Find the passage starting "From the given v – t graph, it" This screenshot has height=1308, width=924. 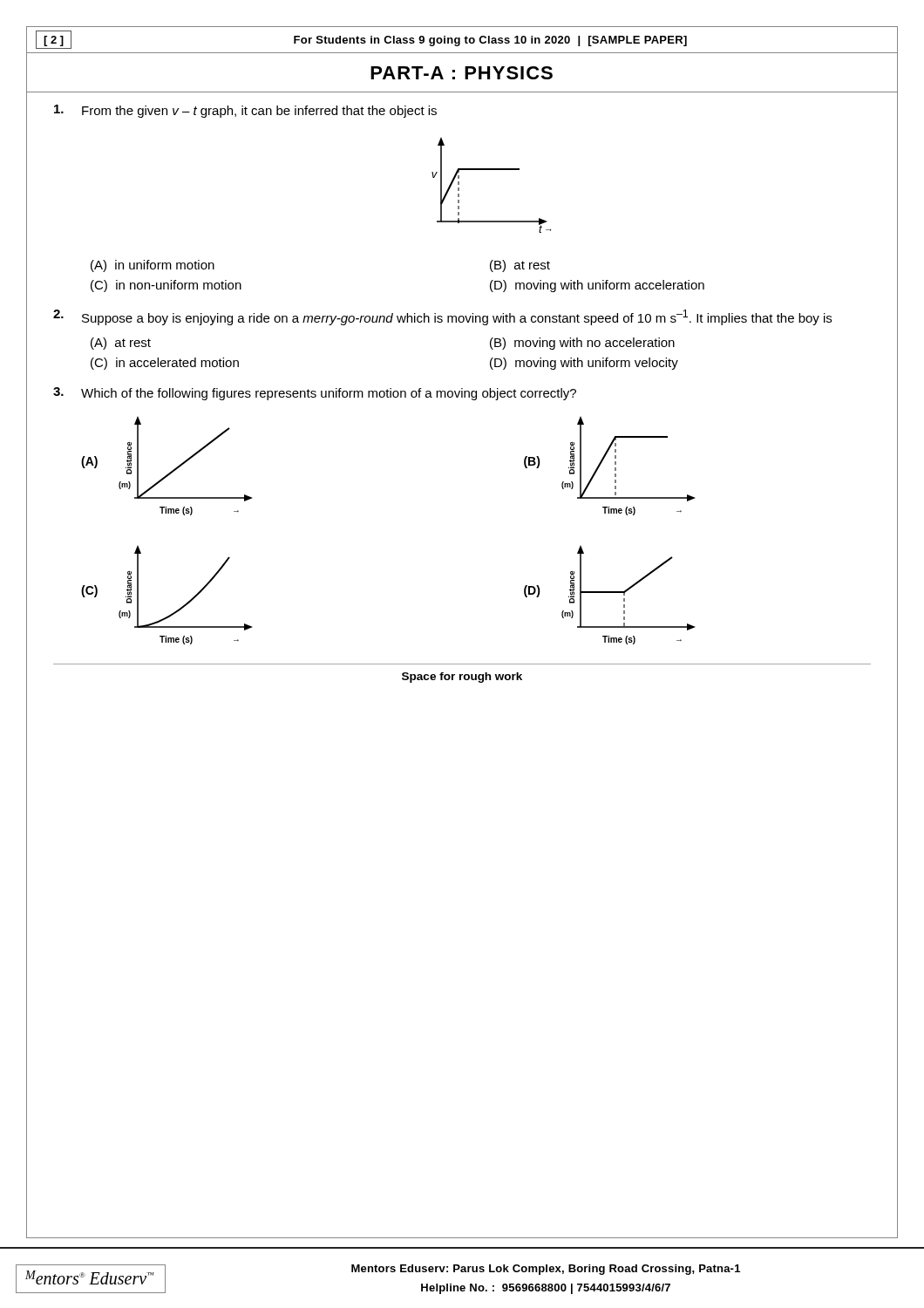point(259,110)
